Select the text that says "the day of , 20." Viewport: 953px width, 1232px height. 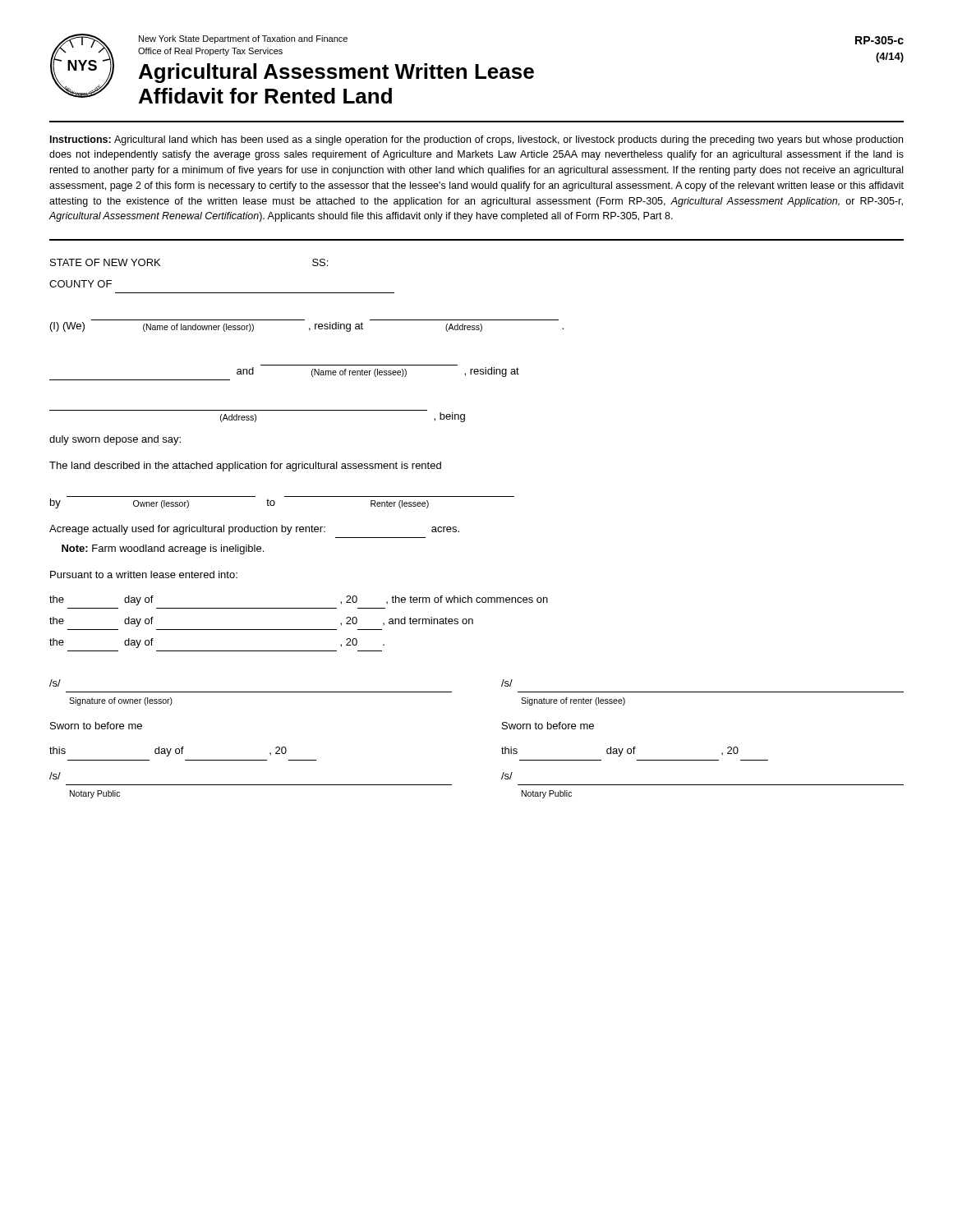(x=217, y=644)
